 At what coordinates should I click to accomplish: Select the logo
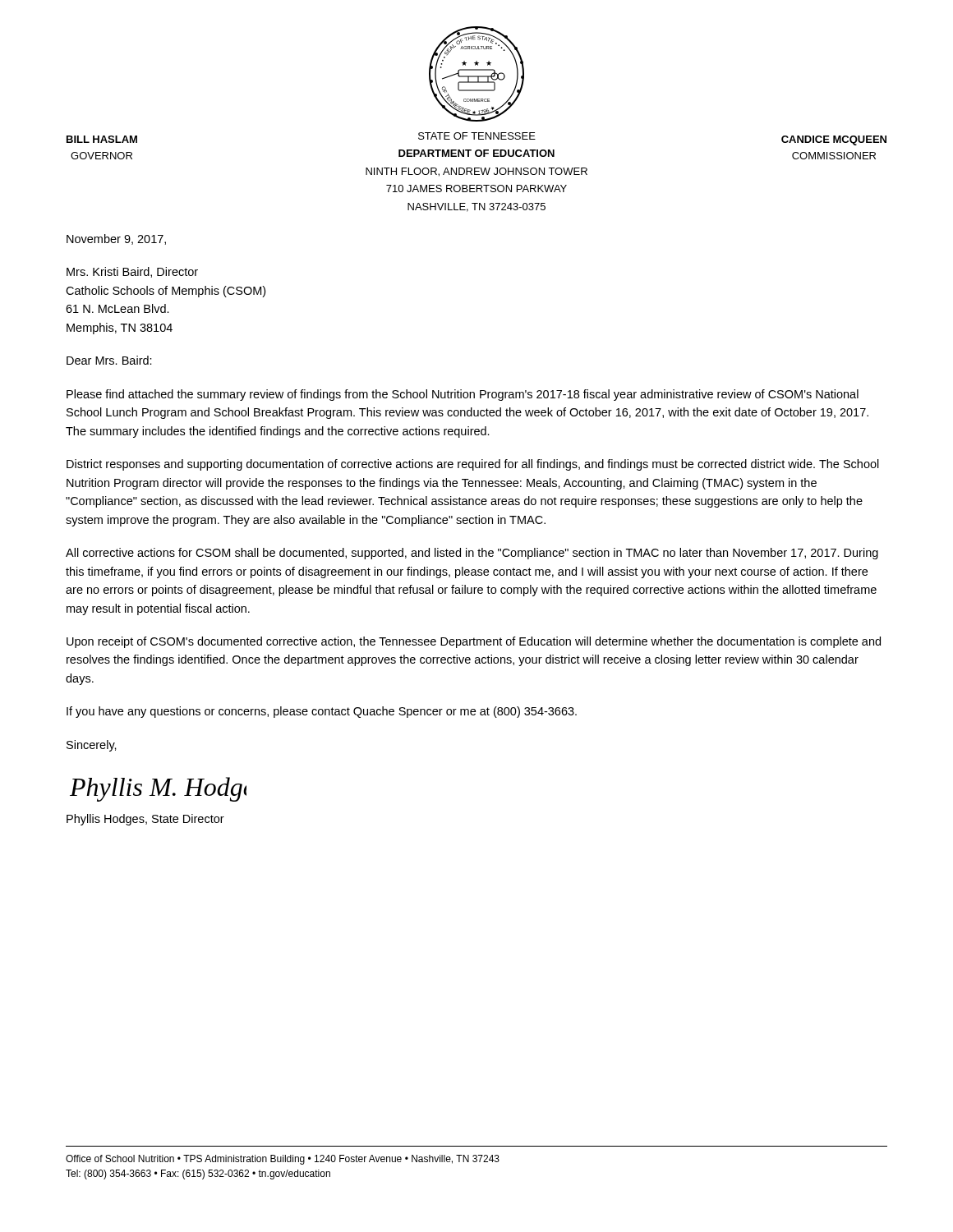pos(476,74)
